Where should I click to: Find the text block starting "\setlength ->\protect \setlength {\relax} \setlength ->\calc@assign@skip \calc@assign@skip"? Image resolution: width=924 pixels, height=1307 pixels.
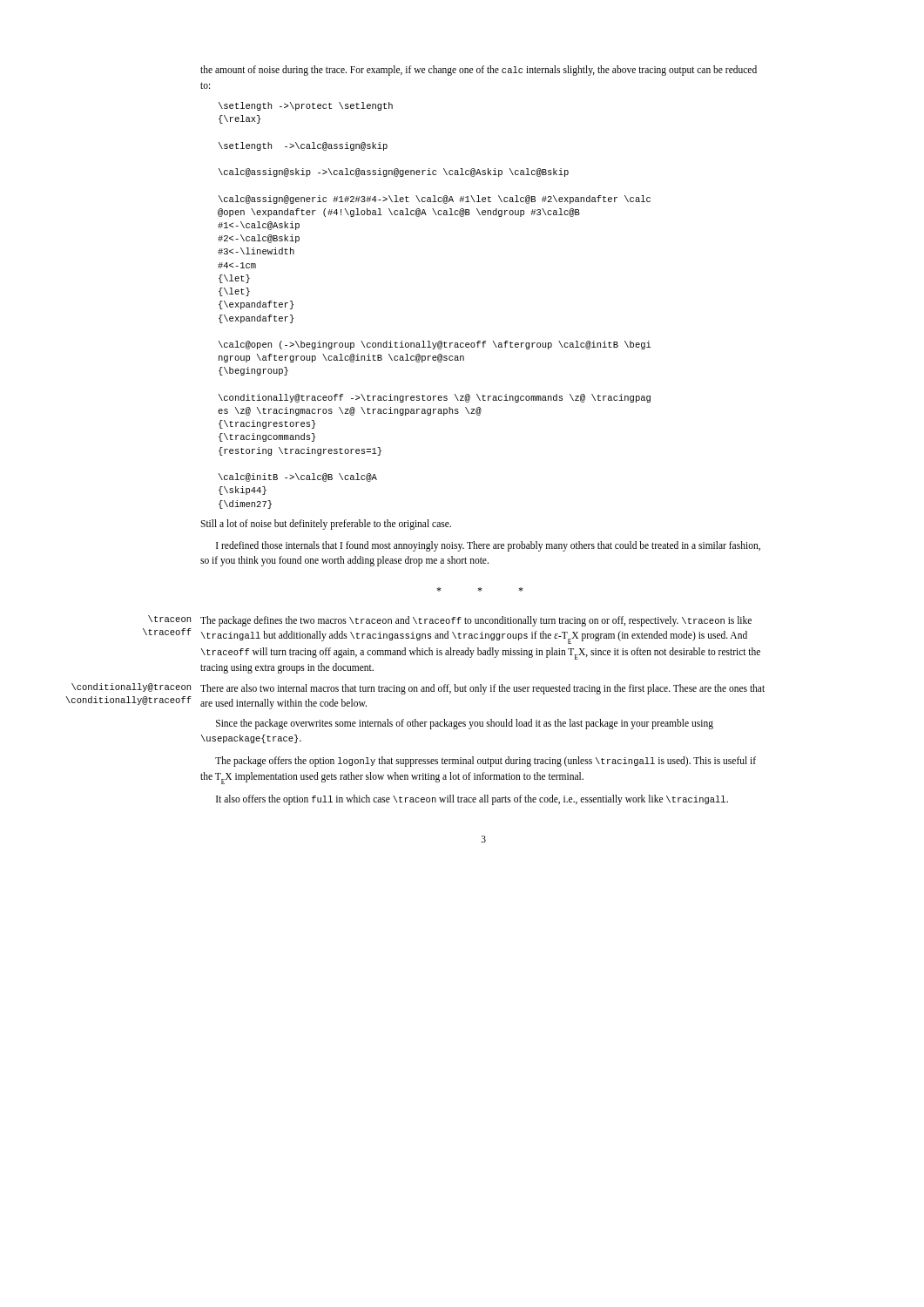[x=306, y=106]
